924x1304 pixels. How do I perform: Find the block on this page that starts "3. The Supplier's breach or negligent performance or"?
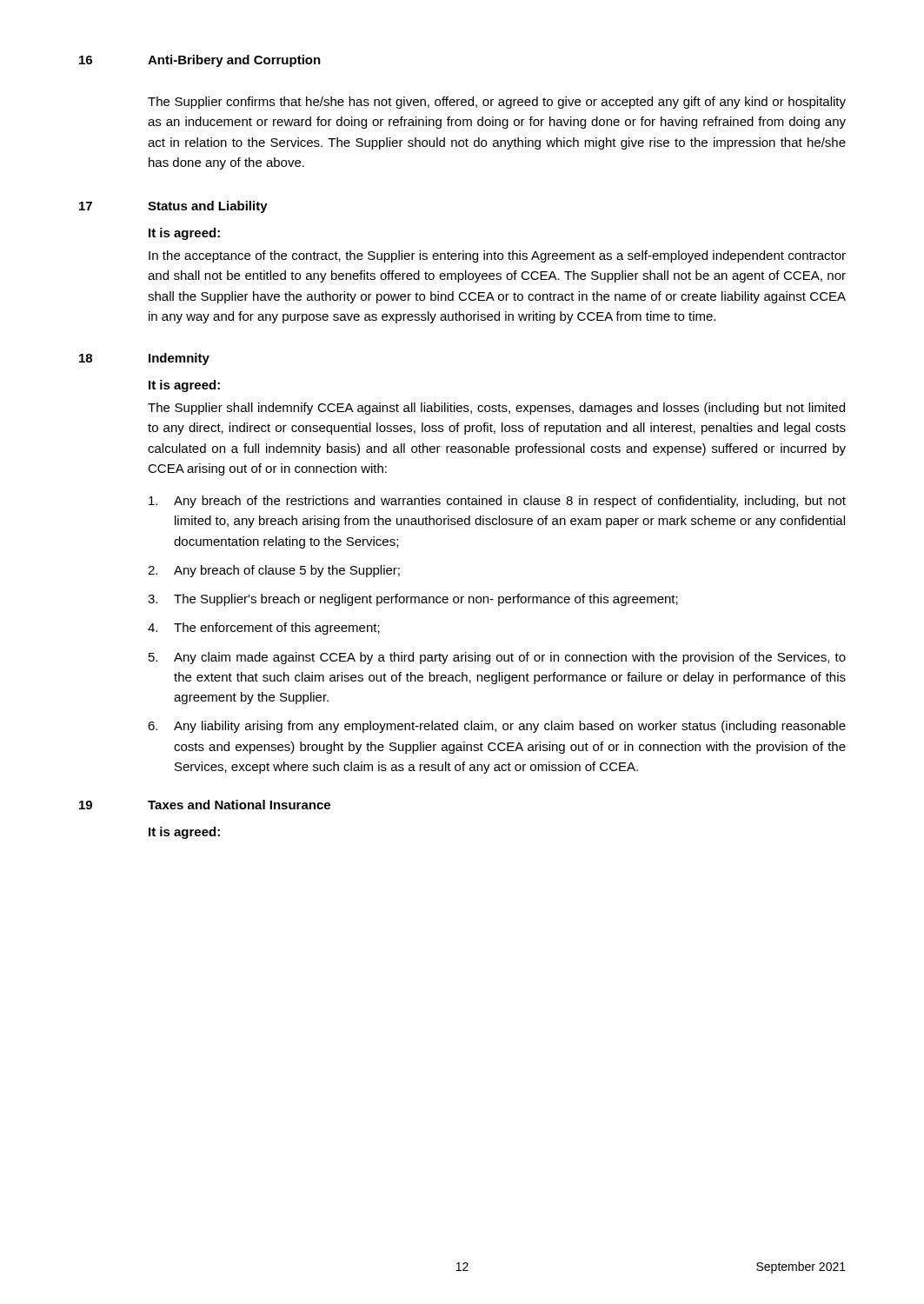coord(497,599)
